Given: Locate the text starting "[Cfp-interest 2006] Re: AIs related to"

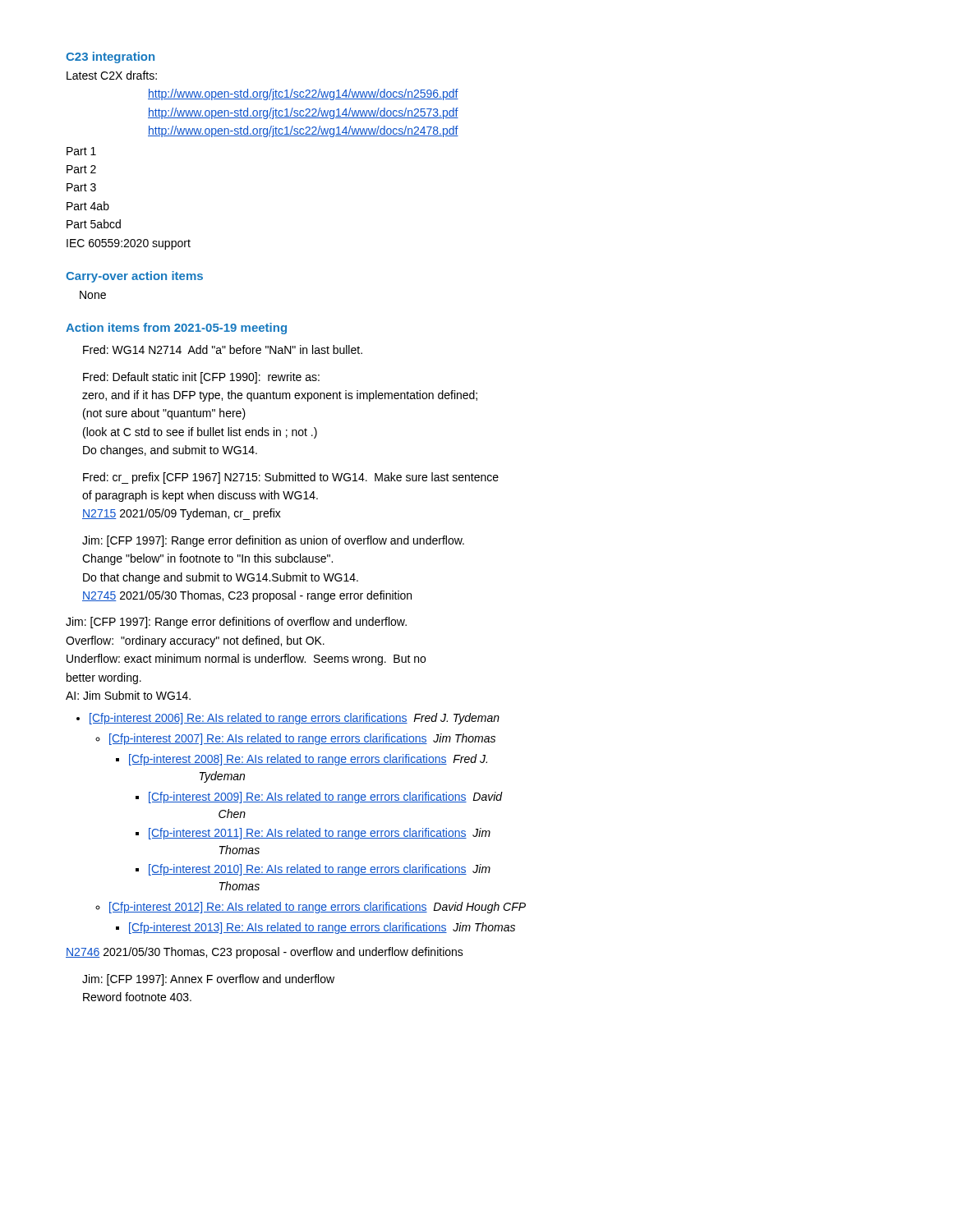Looking at the screenshot, I should click(488, 824).
